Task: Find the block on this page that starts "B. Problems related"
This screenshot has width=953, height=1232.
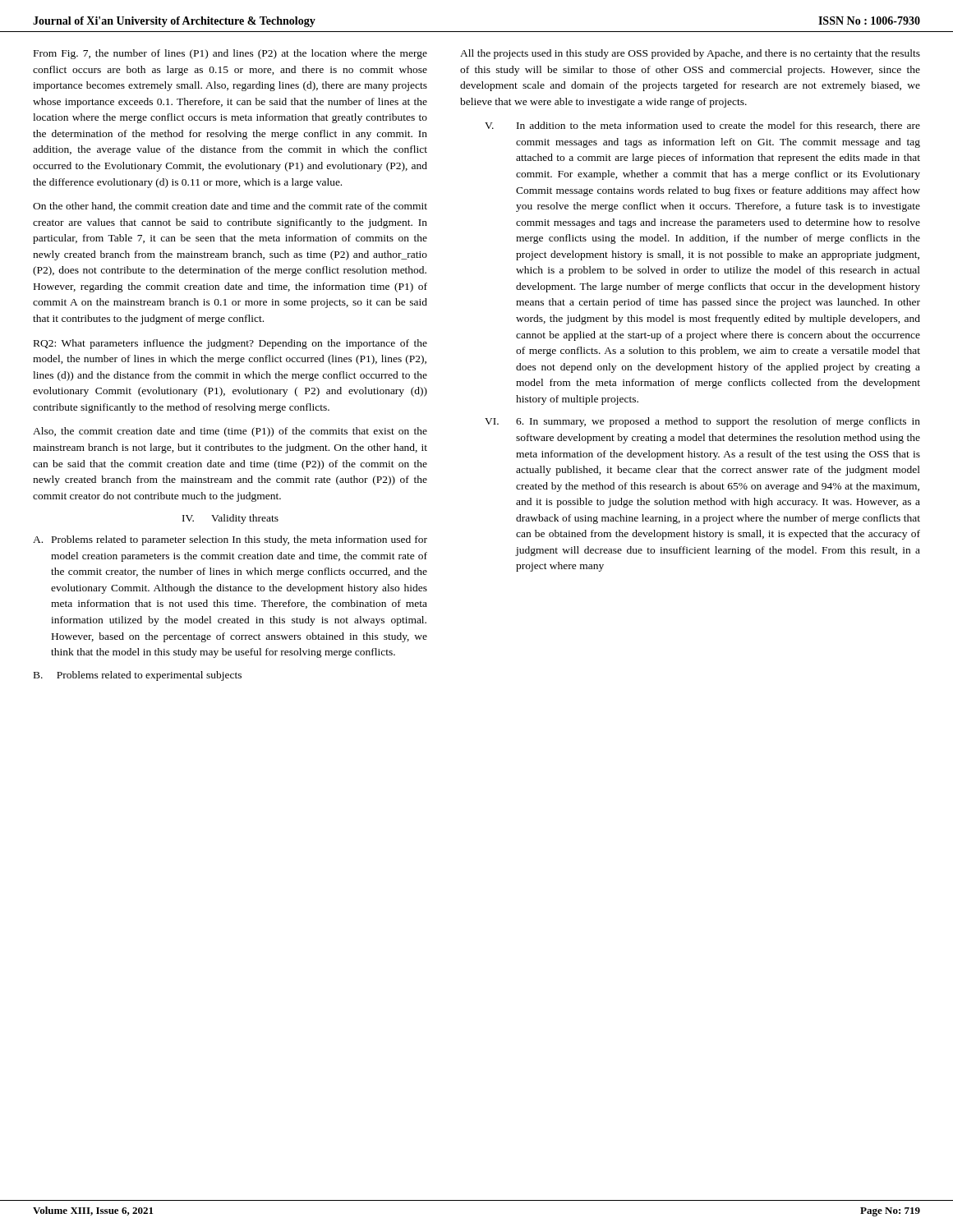Action: (230, 675)
